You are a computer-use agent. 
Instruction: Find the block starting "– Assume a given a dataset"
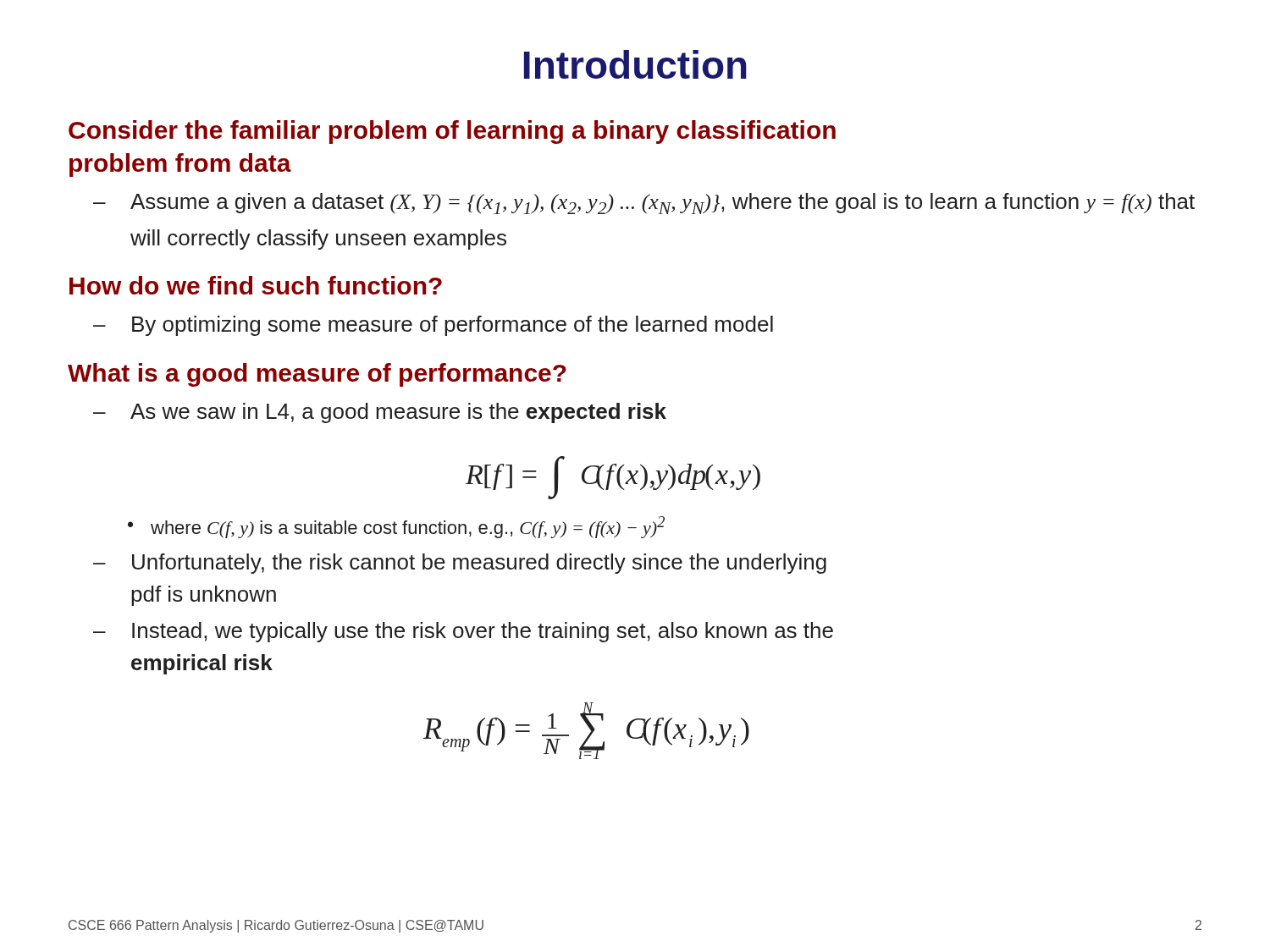648,220
